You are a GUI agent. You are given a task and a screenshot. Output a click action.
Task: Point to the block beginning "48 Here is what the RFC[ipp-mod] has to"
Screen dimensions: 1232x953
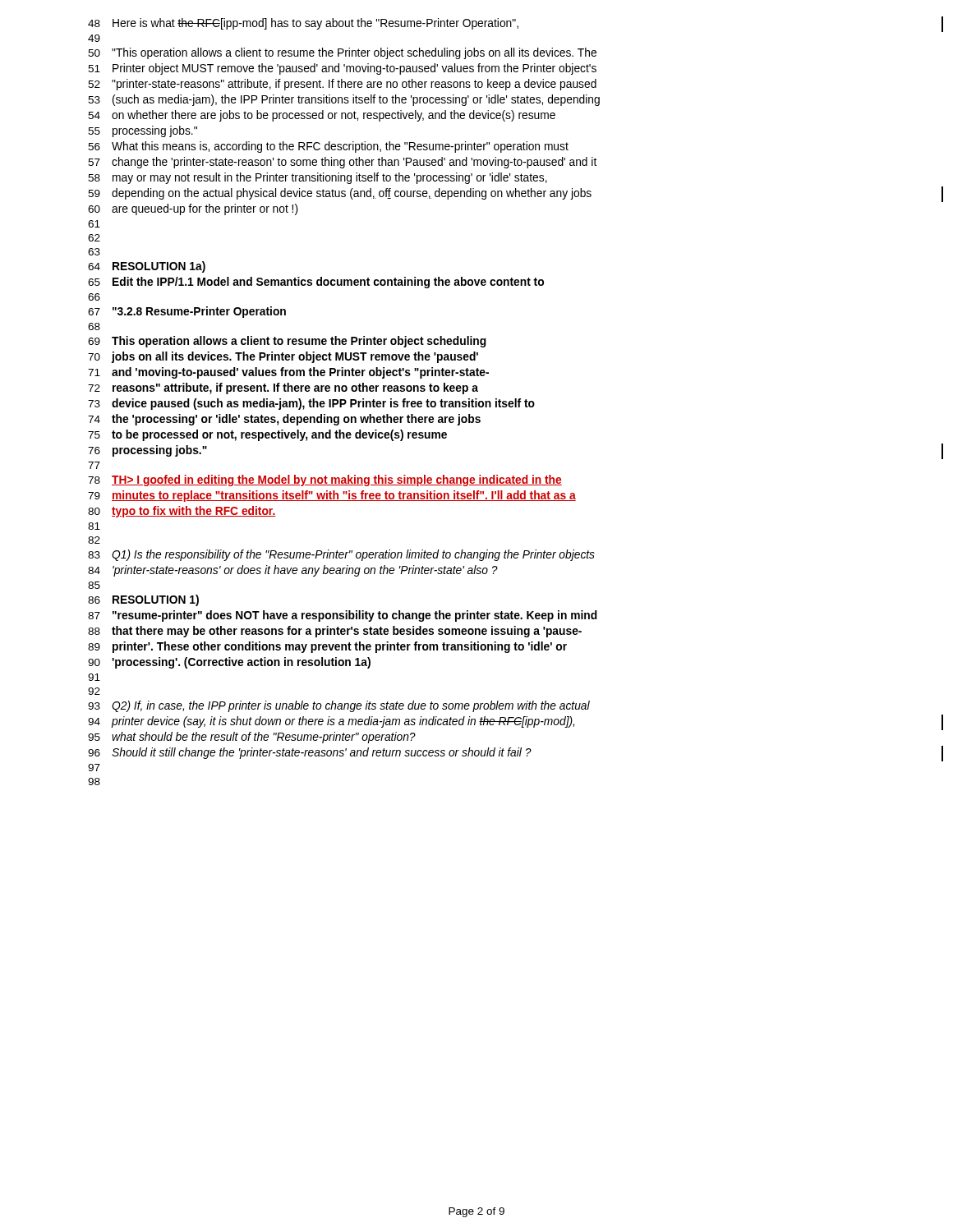[489, 24]
